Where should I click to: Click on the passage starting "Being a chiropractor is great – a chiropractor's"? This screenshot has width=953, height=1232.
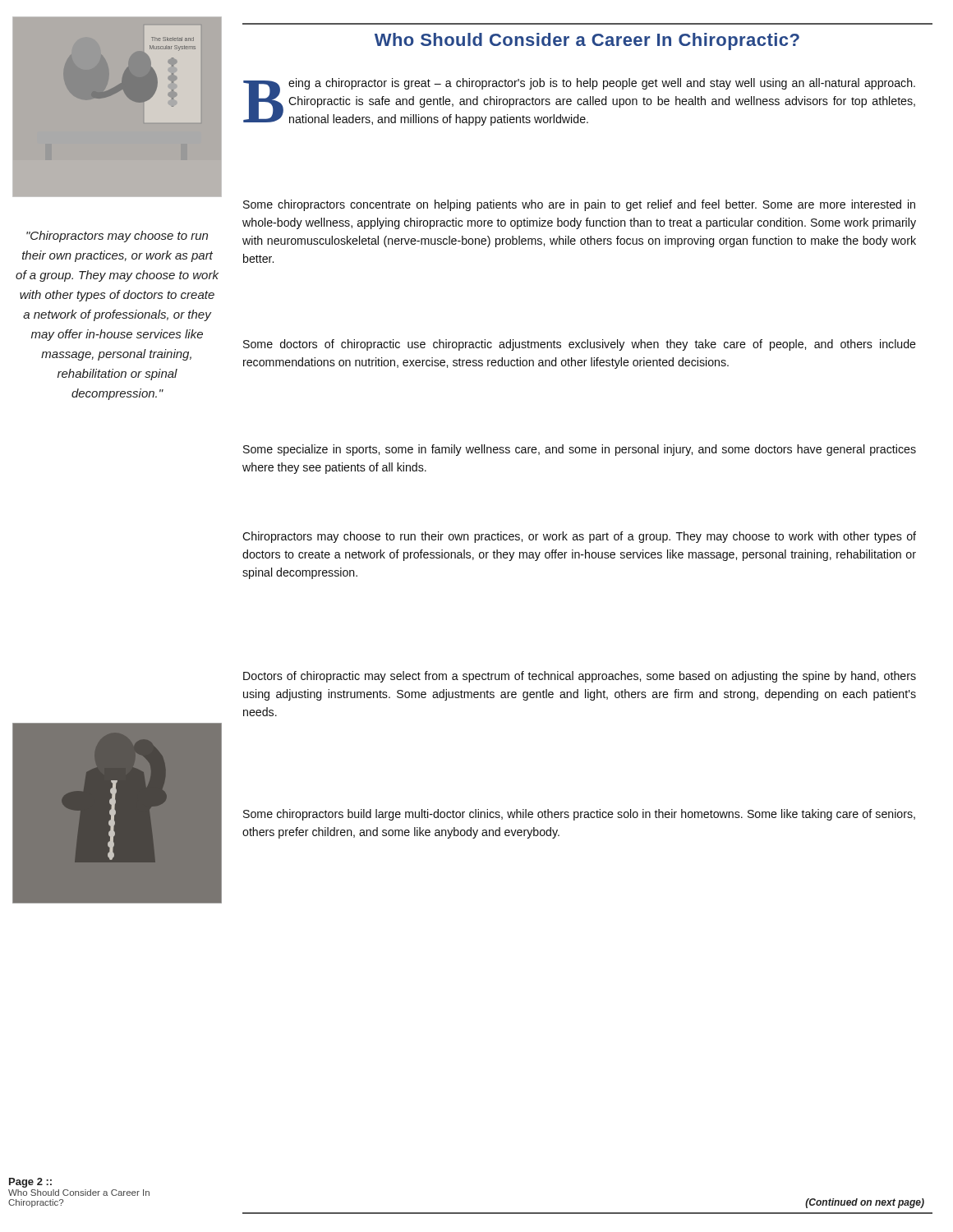pos(579,101)
